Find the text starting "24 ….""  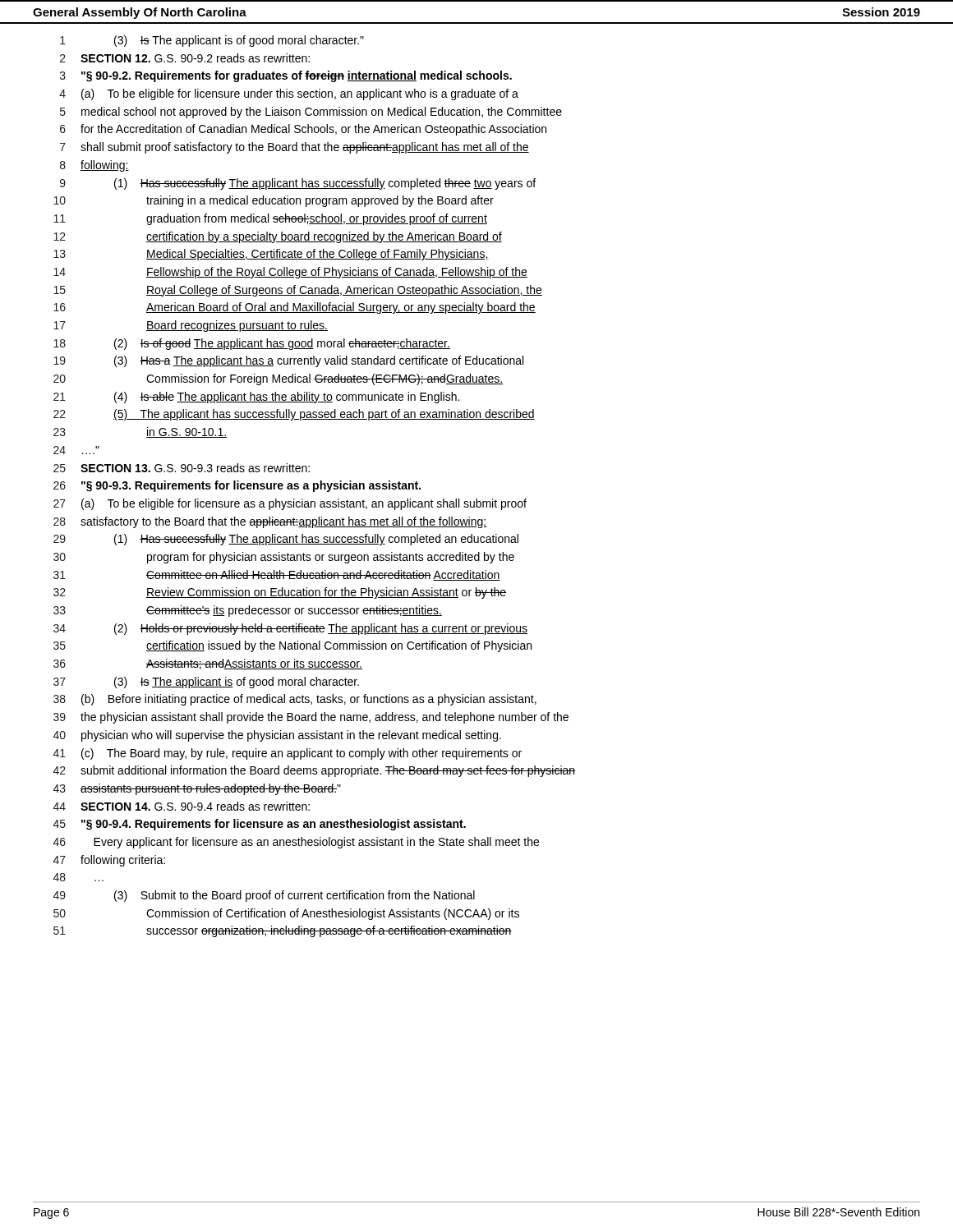(x=60, y=451)
